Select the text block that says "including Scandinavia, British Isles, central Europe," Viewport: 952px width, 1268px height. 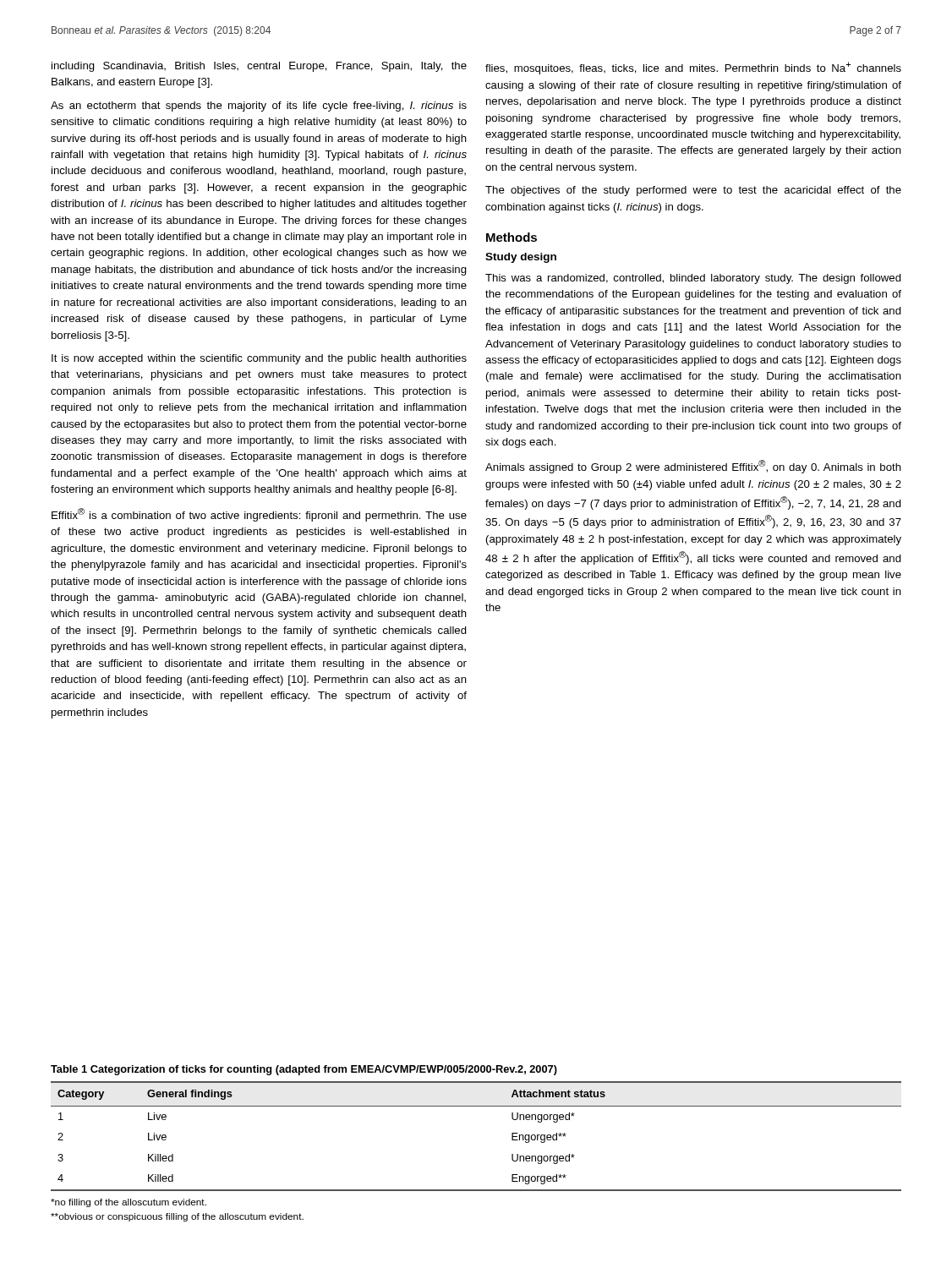(x=259, y=389)
